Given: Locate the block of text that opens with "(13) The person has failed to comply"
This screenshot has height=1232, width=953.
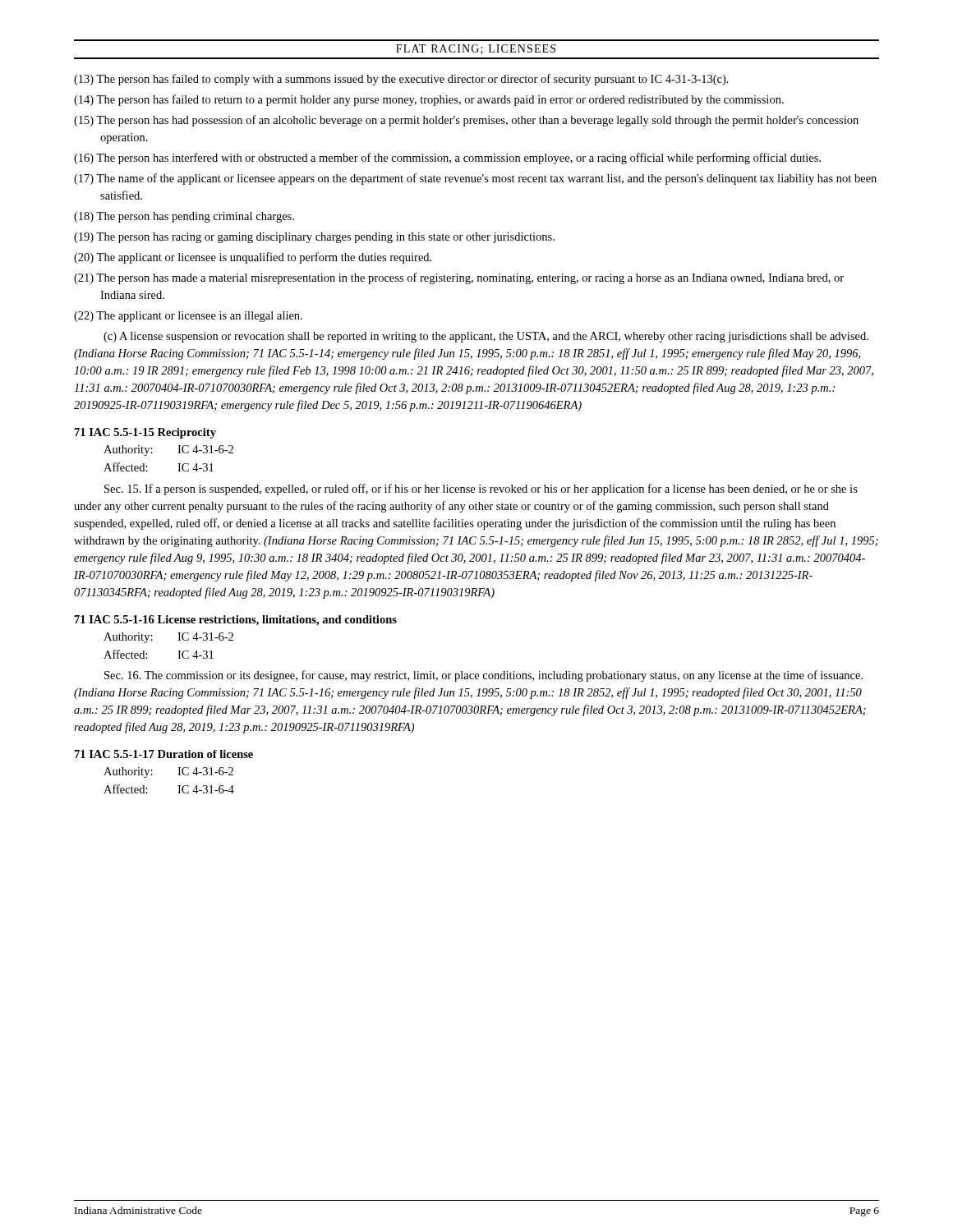Looking at the screenshot, I should (x=401, y=79).
